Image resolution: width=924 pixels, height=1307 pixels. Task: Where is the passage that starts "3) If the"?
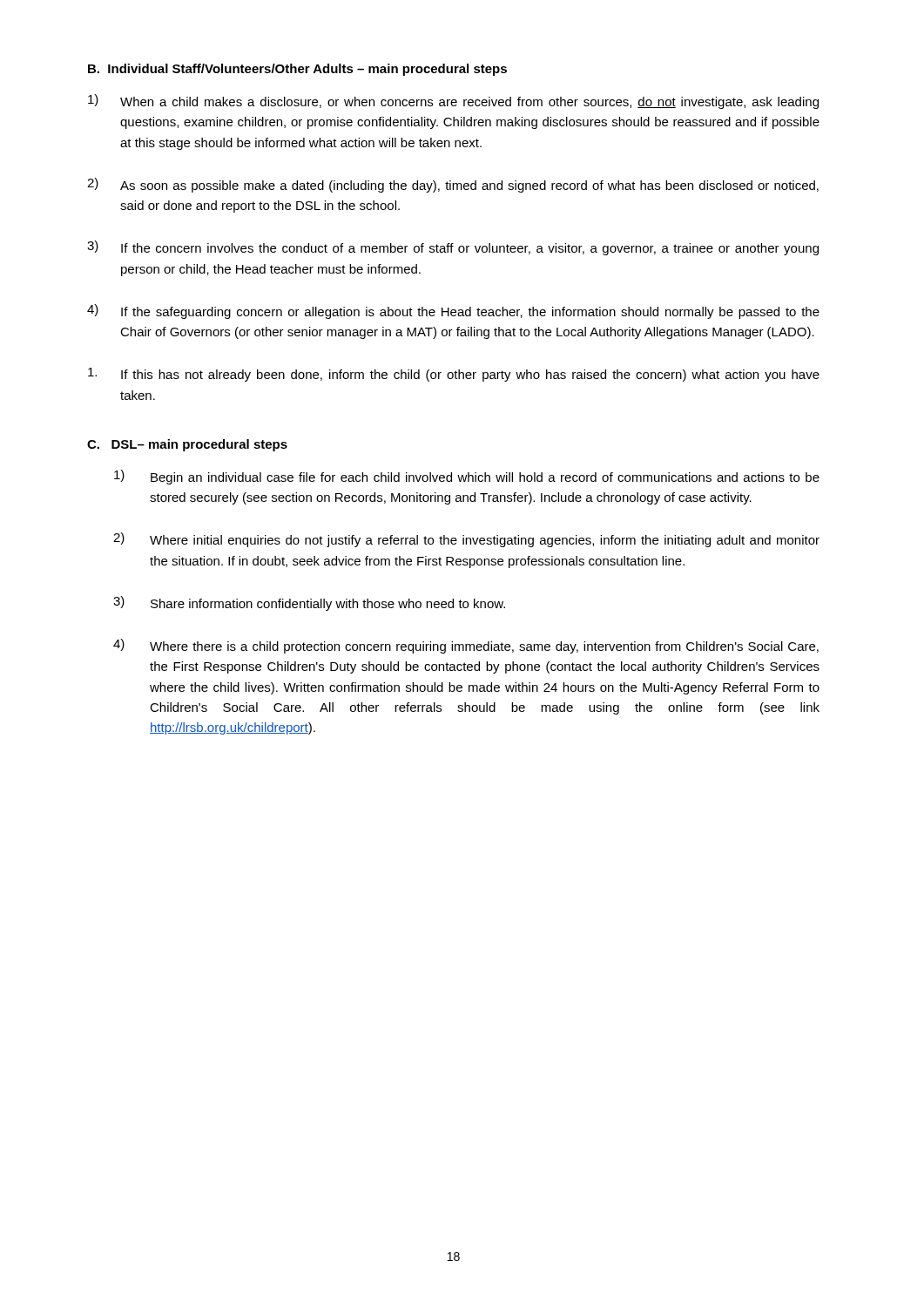point(453,258)
